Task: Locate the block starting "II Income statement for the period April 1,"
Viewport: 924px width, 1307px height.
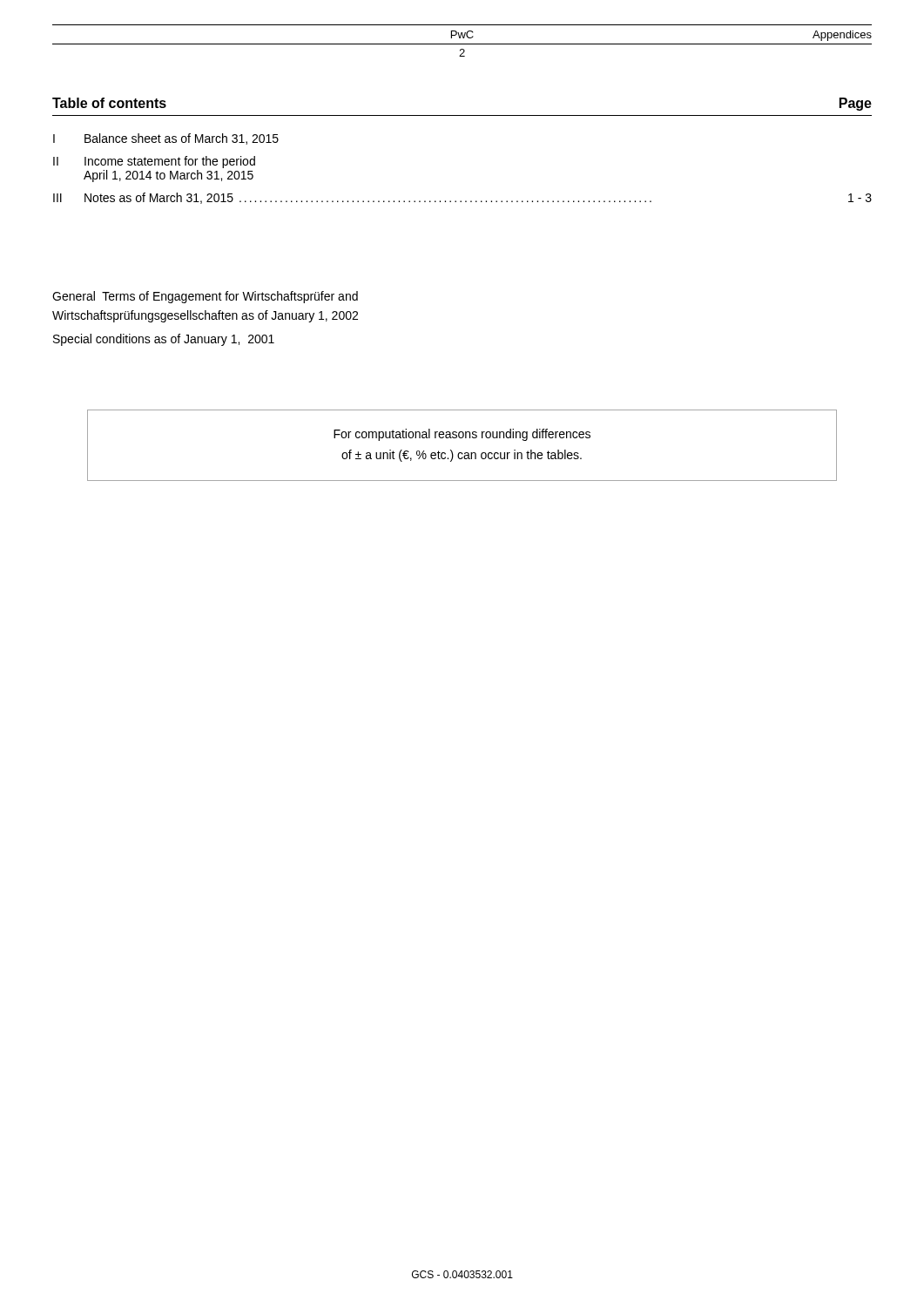Action: (154, 162)
